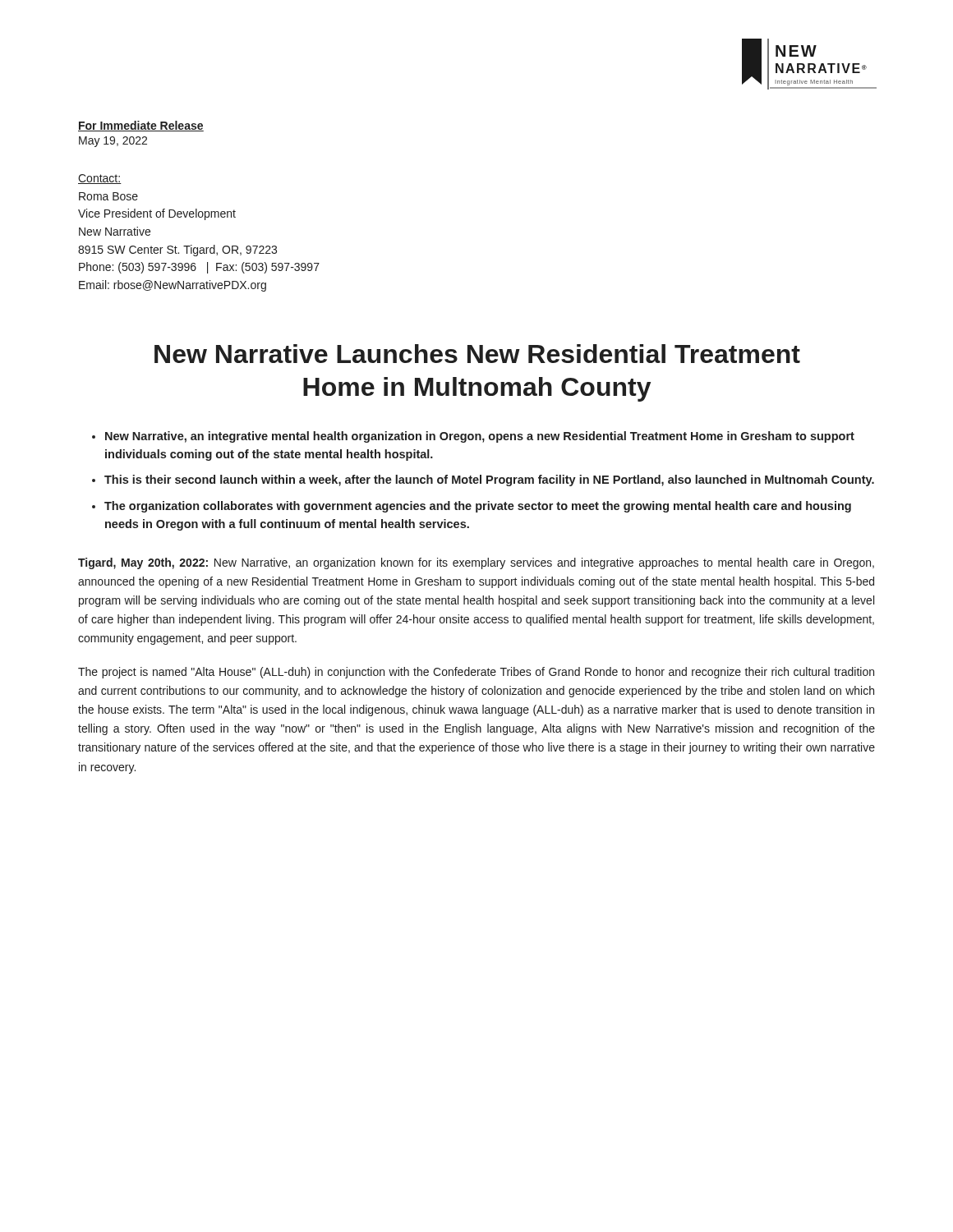Select the region starting "Tigard, May 20th,"
This screenshot has width=953, height=1232.
click(x=476, y=600)
